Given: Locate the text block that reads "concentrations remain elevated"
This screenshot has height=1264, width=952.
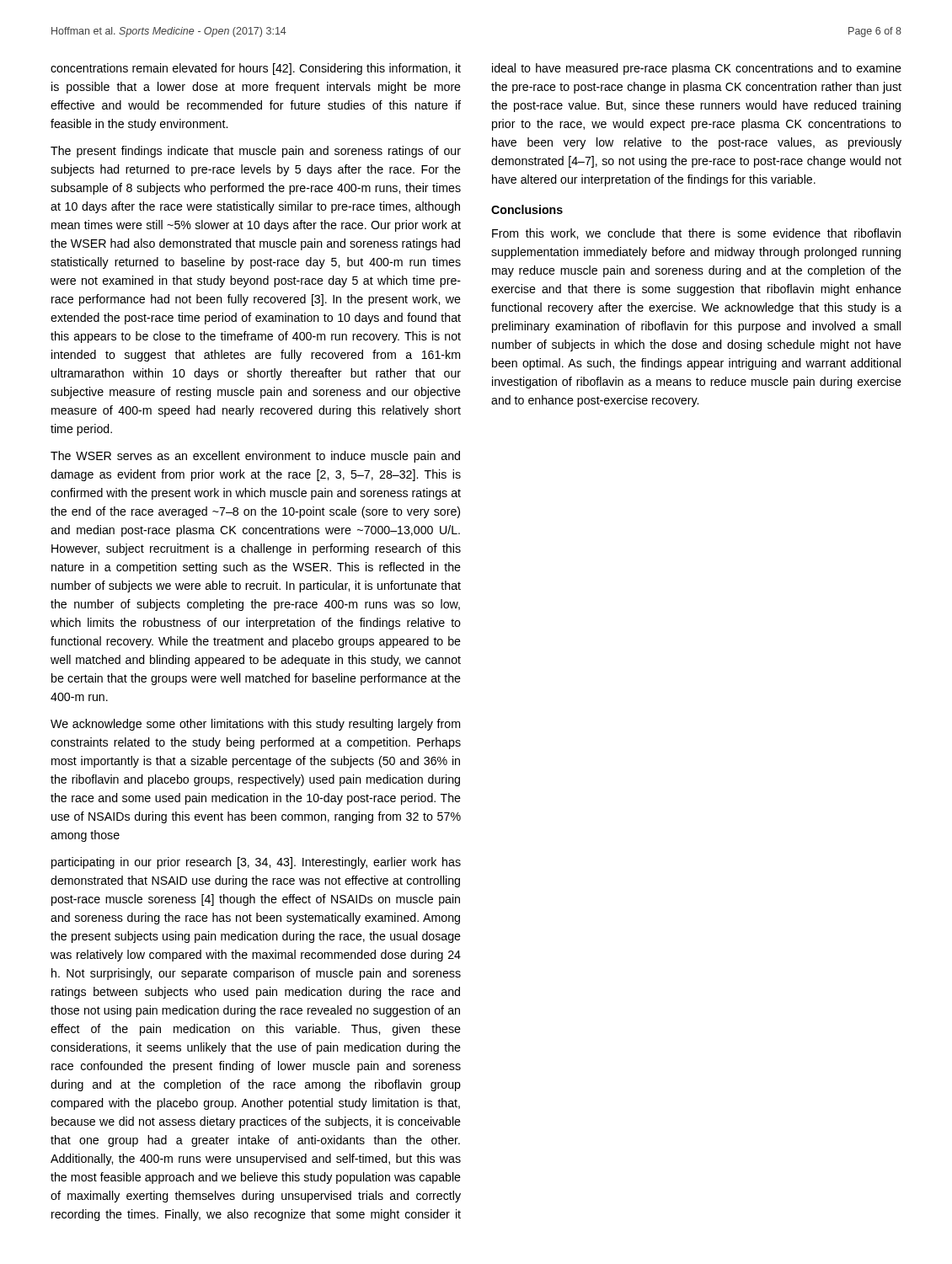Looking at the screenshot, I should coord(256,96).
